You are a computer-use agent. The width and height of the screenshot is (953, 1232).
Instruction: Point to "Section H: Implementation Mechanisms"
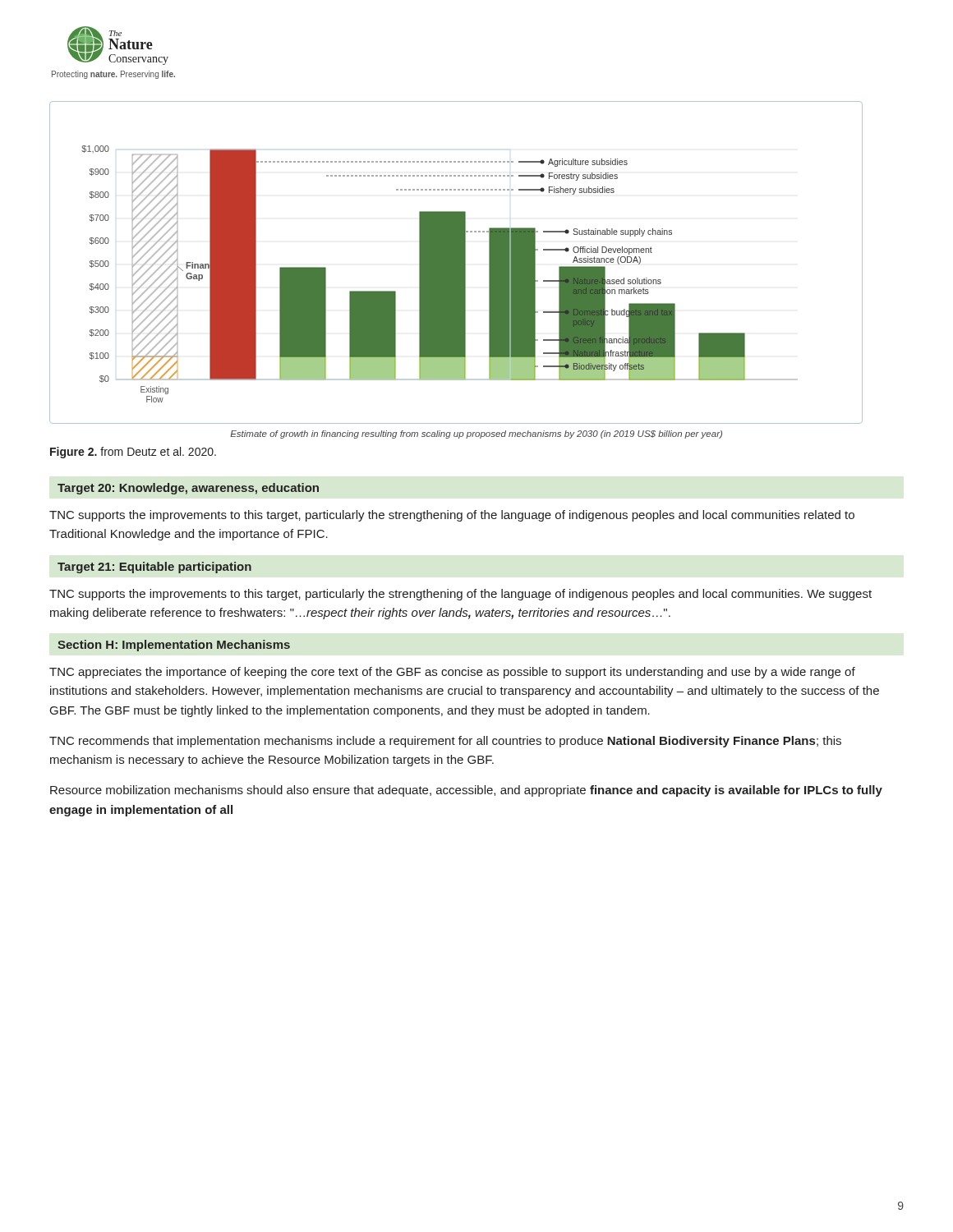174,644
